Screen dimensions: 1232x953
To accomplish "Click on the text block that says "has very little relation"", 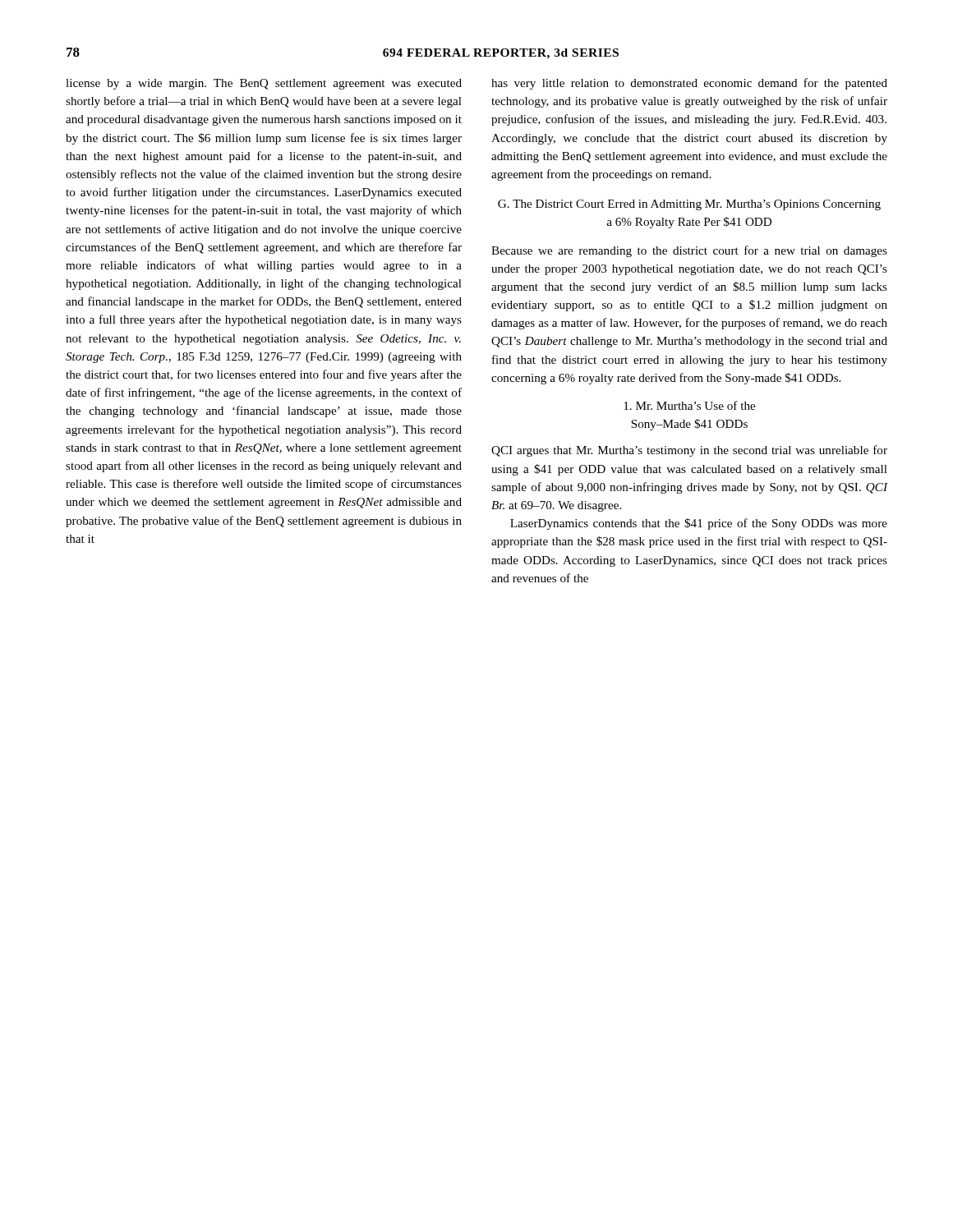I will [x=689, y=129].
